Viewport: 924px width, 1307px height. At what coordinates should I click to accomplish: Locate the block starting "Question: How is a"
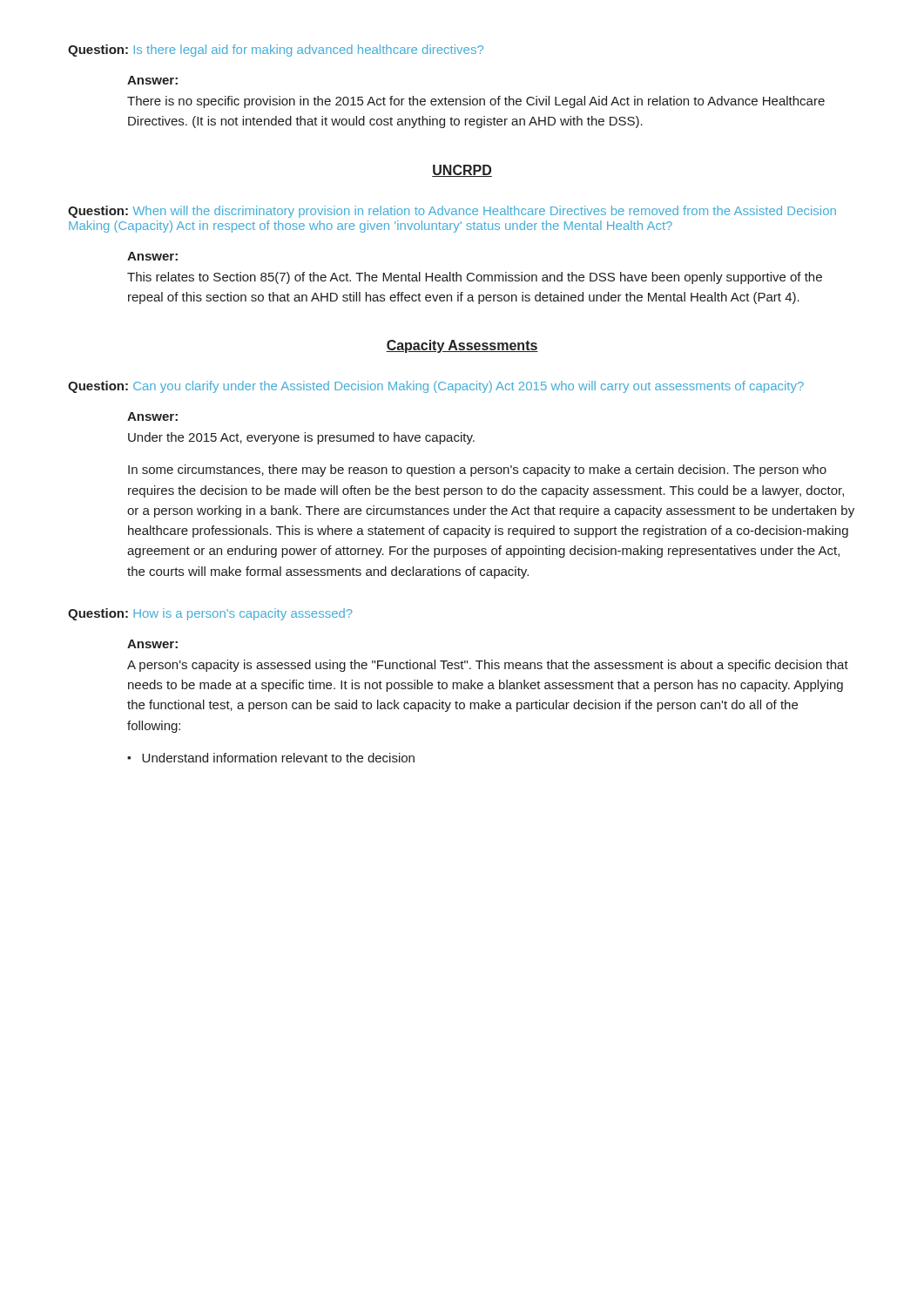210,613
